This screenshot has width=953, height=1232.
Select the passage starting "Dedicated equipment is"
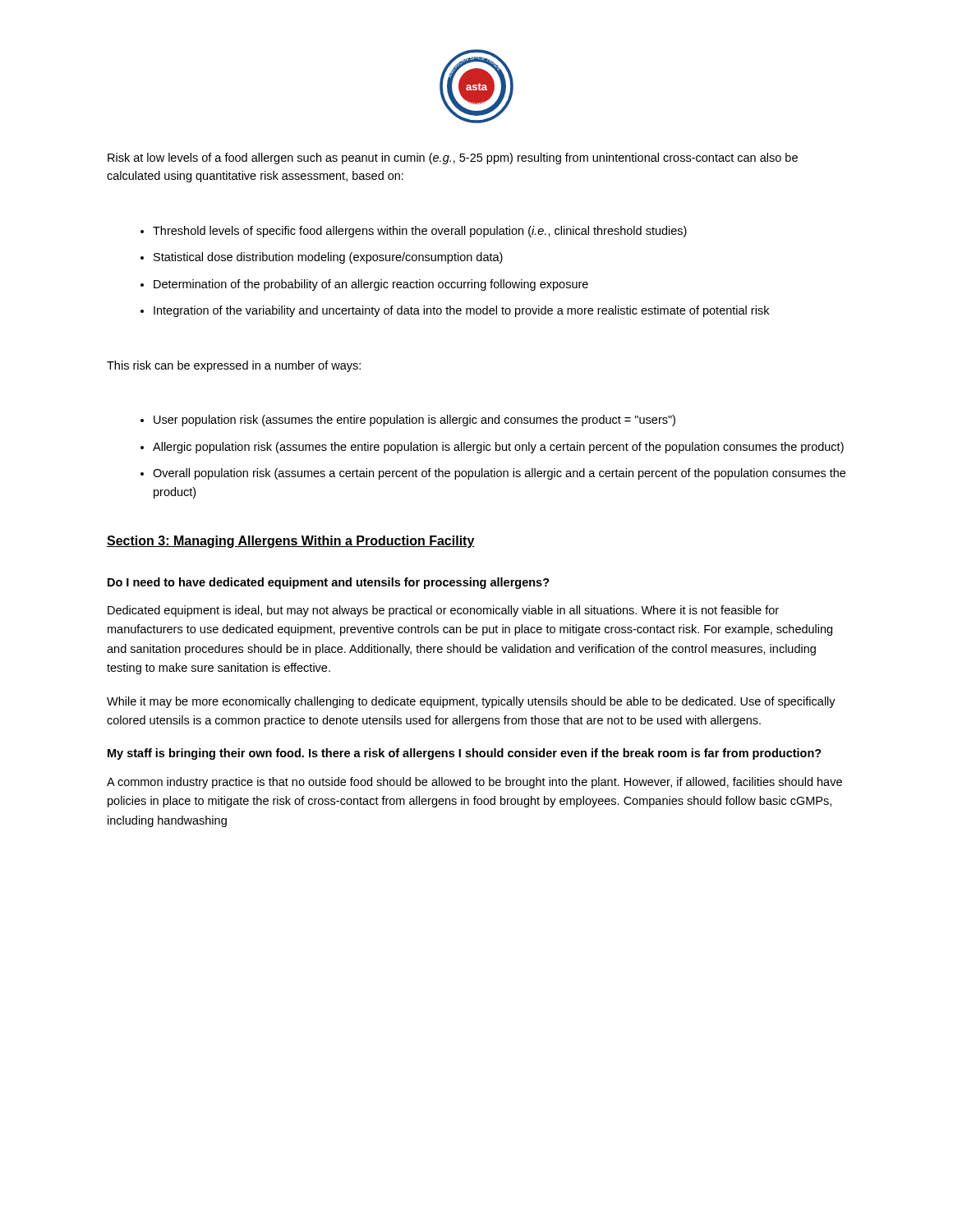(470, 639)
